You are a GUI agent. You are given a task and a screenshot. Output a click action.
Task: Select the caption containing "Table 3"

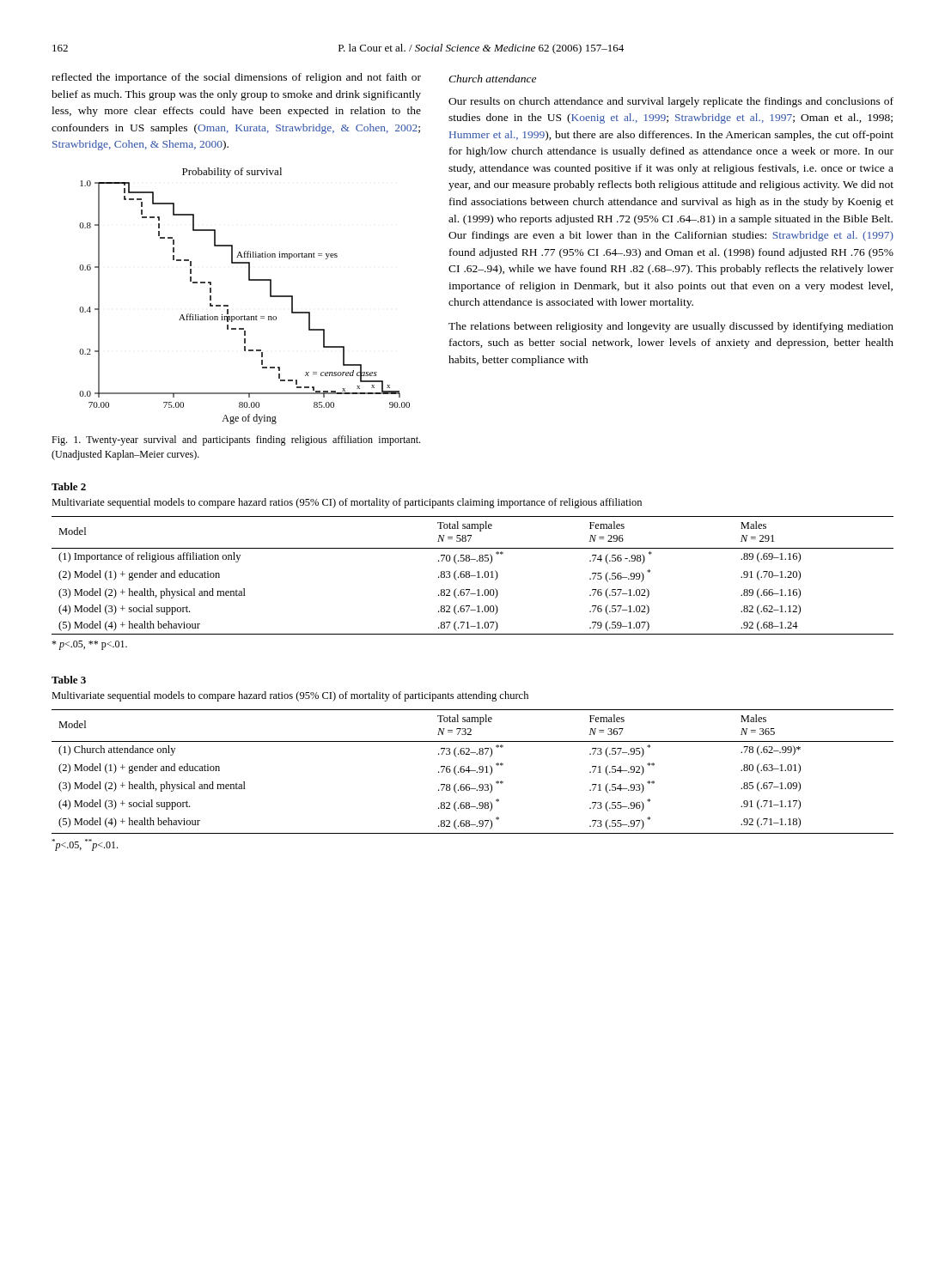(x=69, y=680)
